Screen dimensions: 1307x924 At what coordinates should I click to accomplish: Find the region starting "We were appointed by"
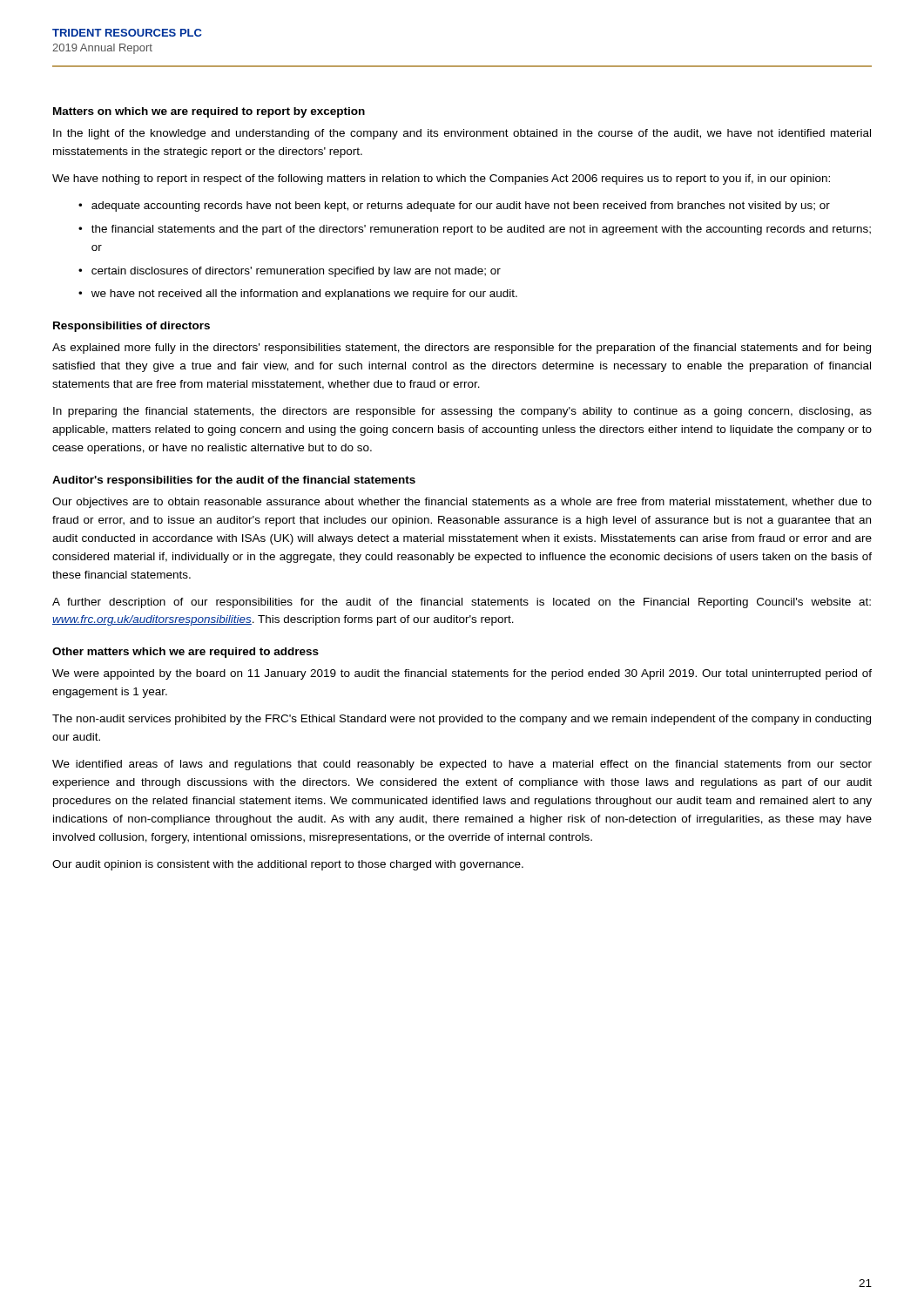pyautogui.click(x=462, y=683)
